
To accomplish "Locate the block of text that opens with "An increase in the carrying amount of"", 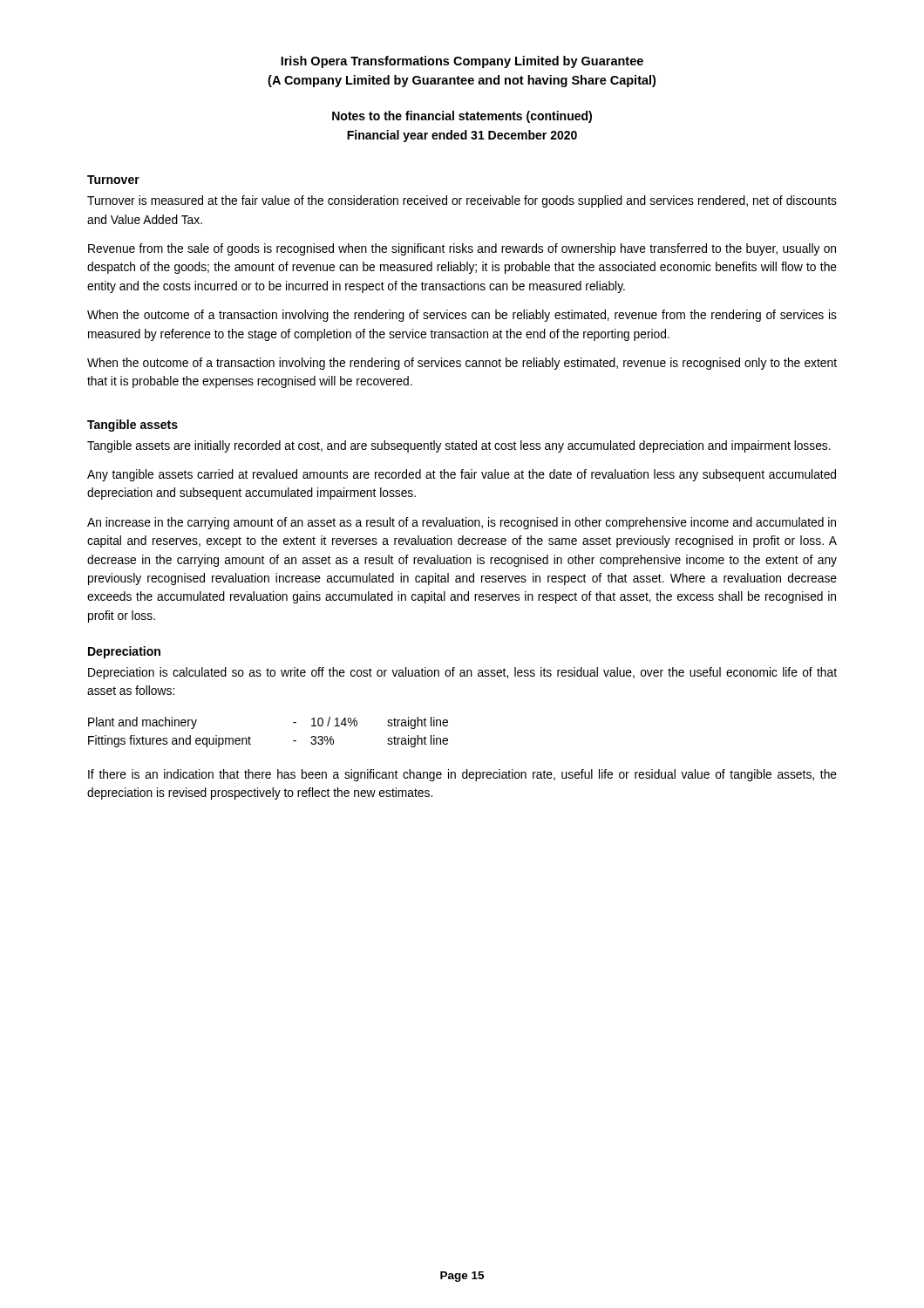I will point(462,569).
